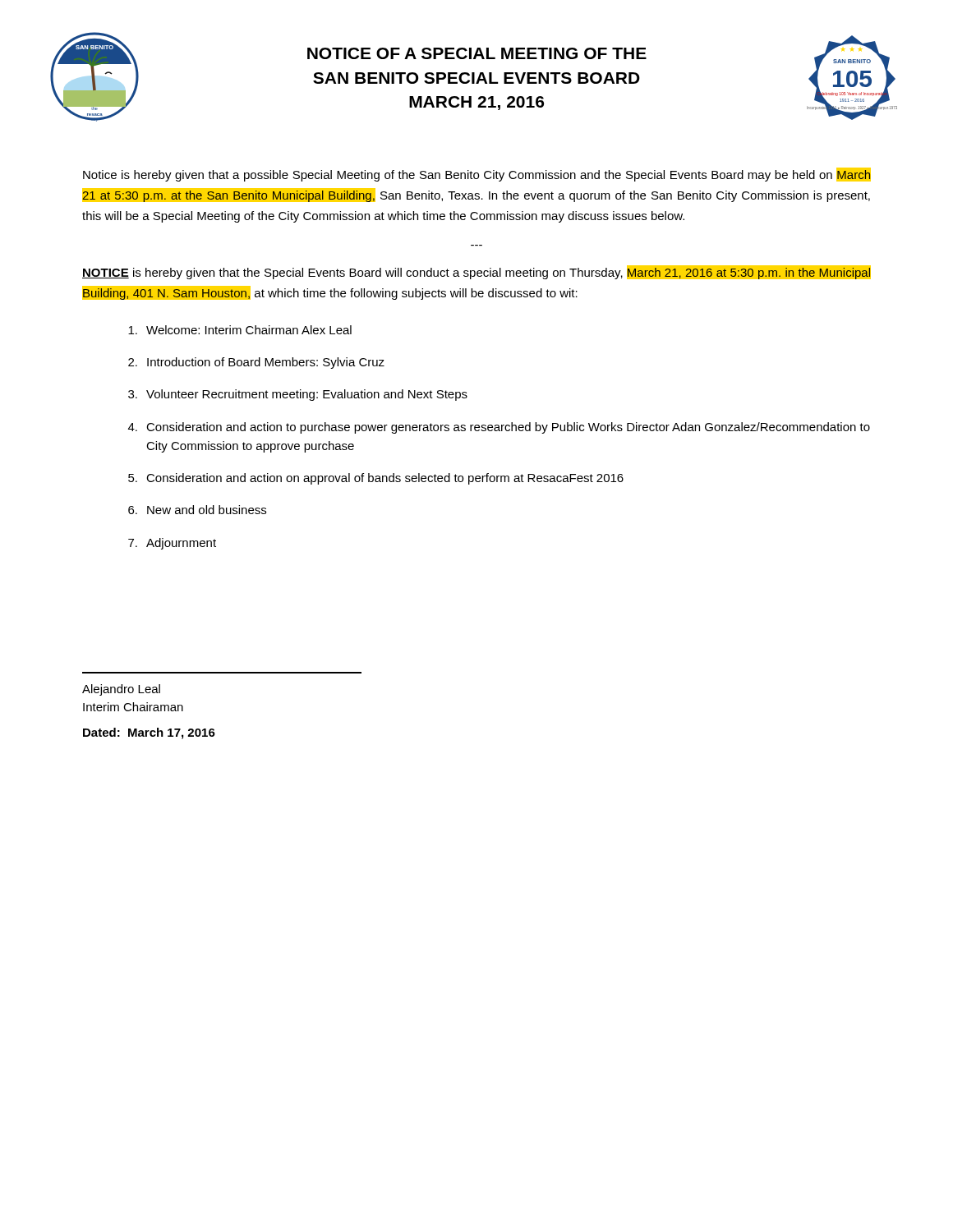This screenshot has height=1232, width=953.
Task: Find the region starting "Alejandro Leal Interim Chairaman"
Action: pos(133,698)
